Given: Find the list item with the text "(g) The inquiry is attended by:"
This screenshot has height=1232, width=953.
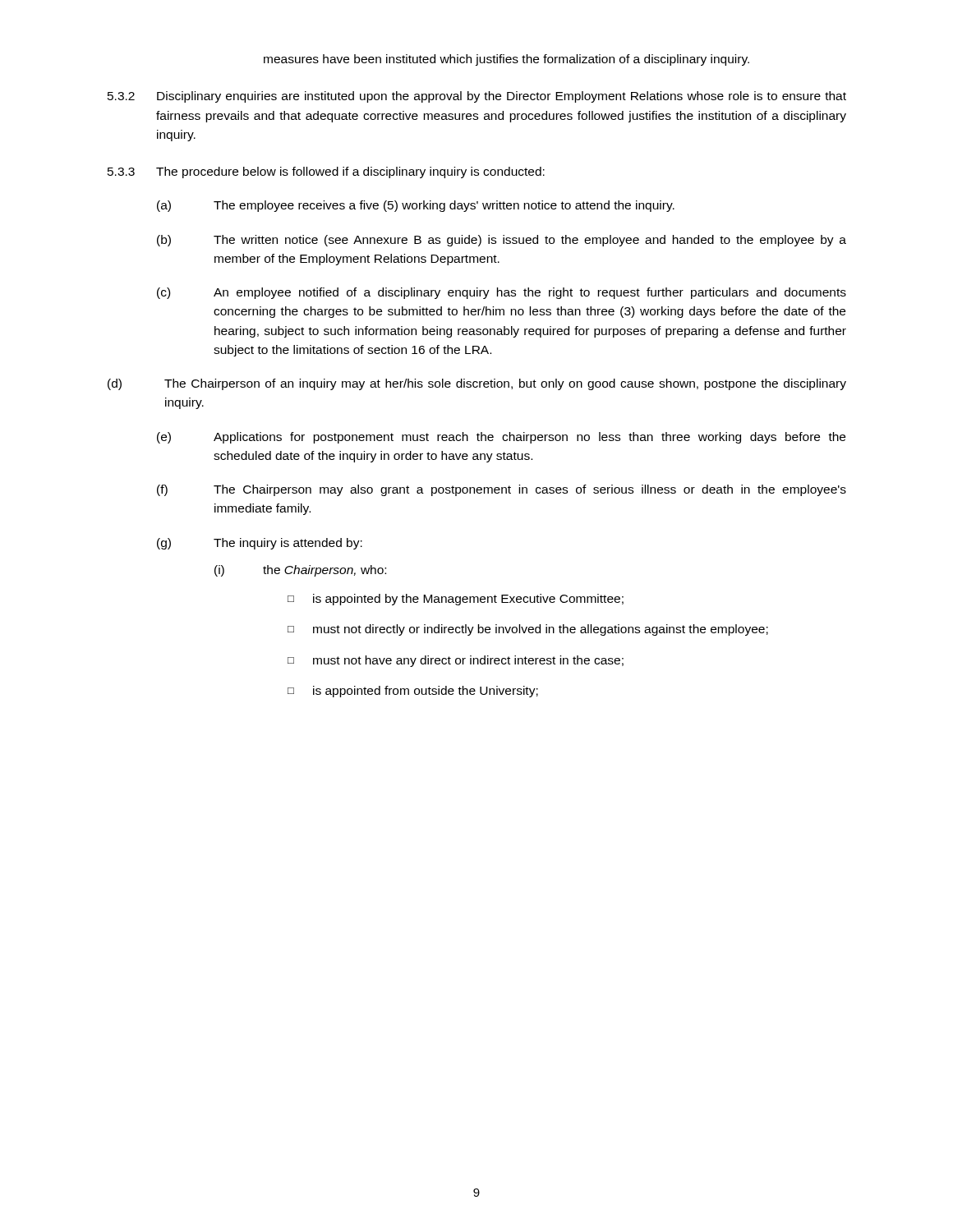Looking at the screenshot, I should (260, 544).
